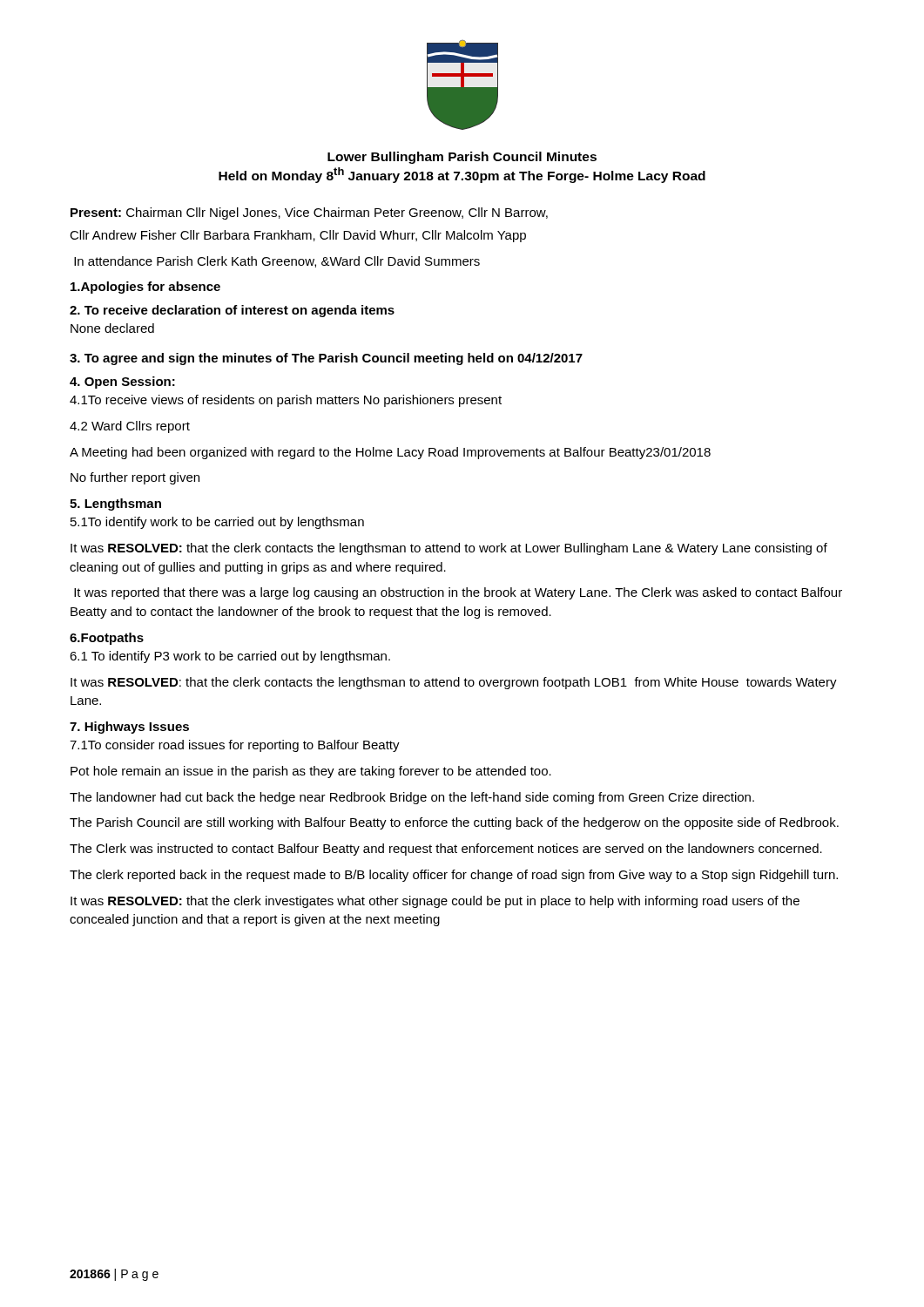Click on the text block that says "It was RESOLVED: that the clerk investigates what"
924x1307 pixels.
[462, 910]
